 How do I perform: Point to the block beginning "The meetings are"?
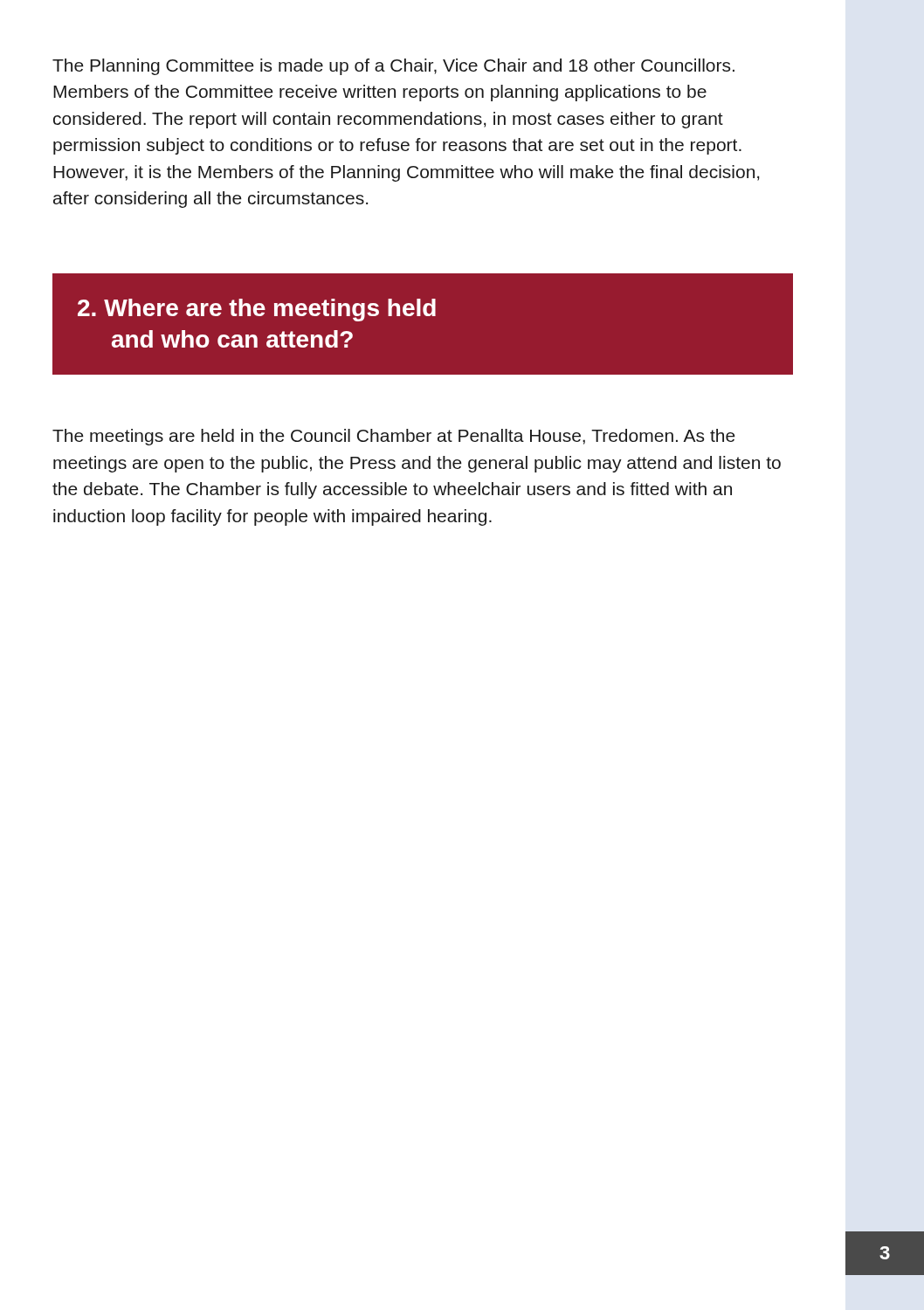[417, 476]
